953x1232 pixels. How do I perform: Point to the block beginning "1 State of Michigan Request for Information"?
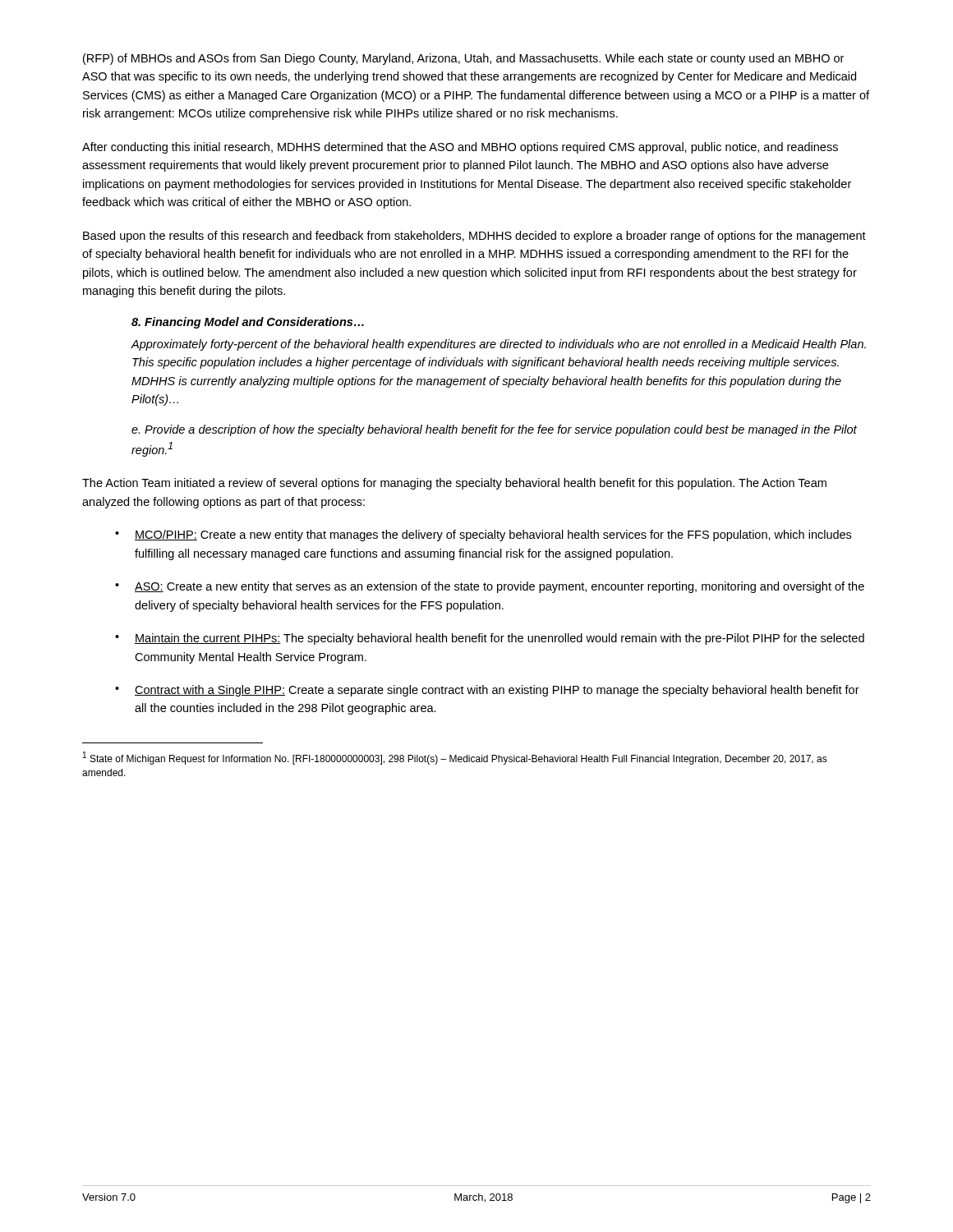455,765
